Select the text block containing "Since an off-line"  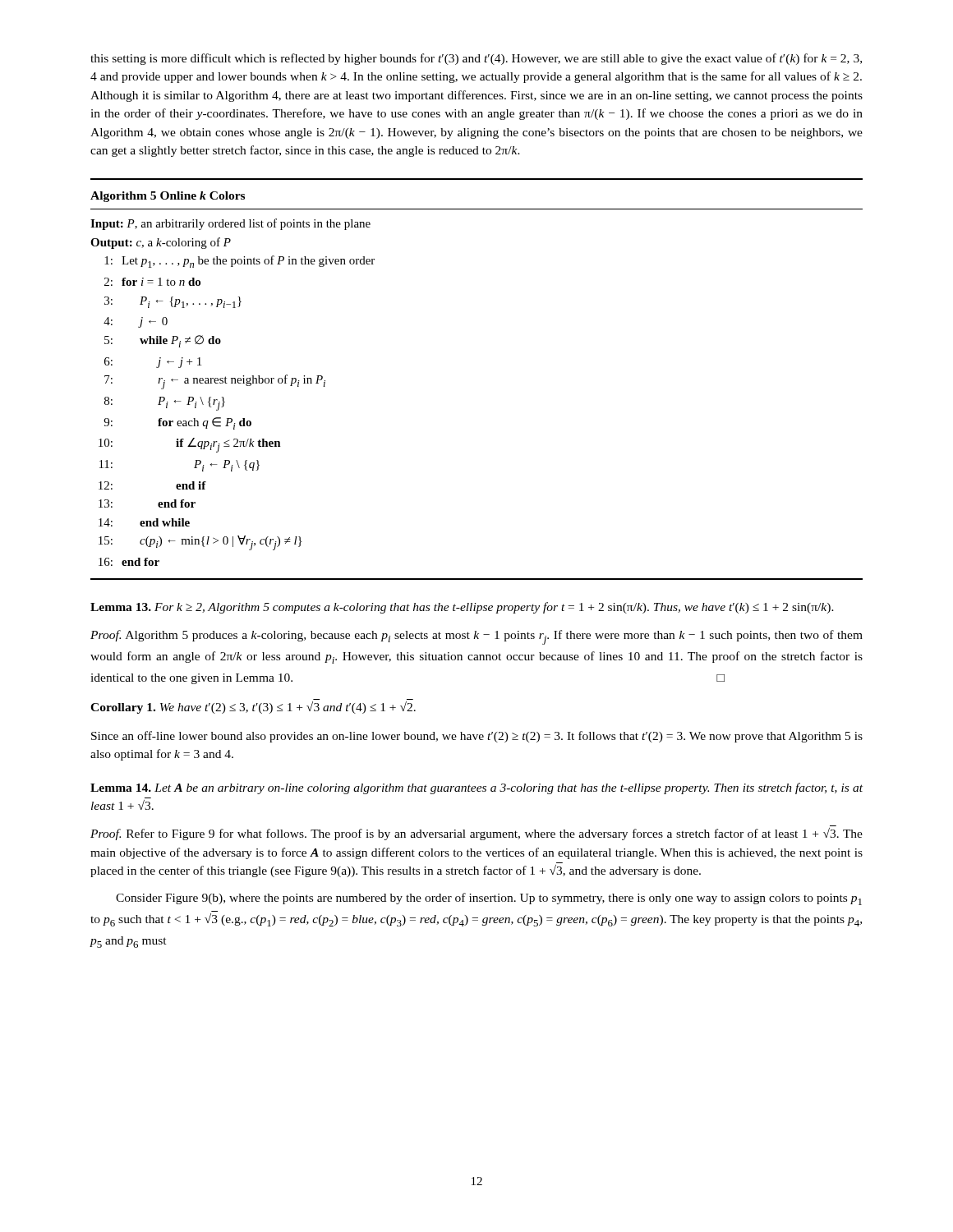point(476,745)
